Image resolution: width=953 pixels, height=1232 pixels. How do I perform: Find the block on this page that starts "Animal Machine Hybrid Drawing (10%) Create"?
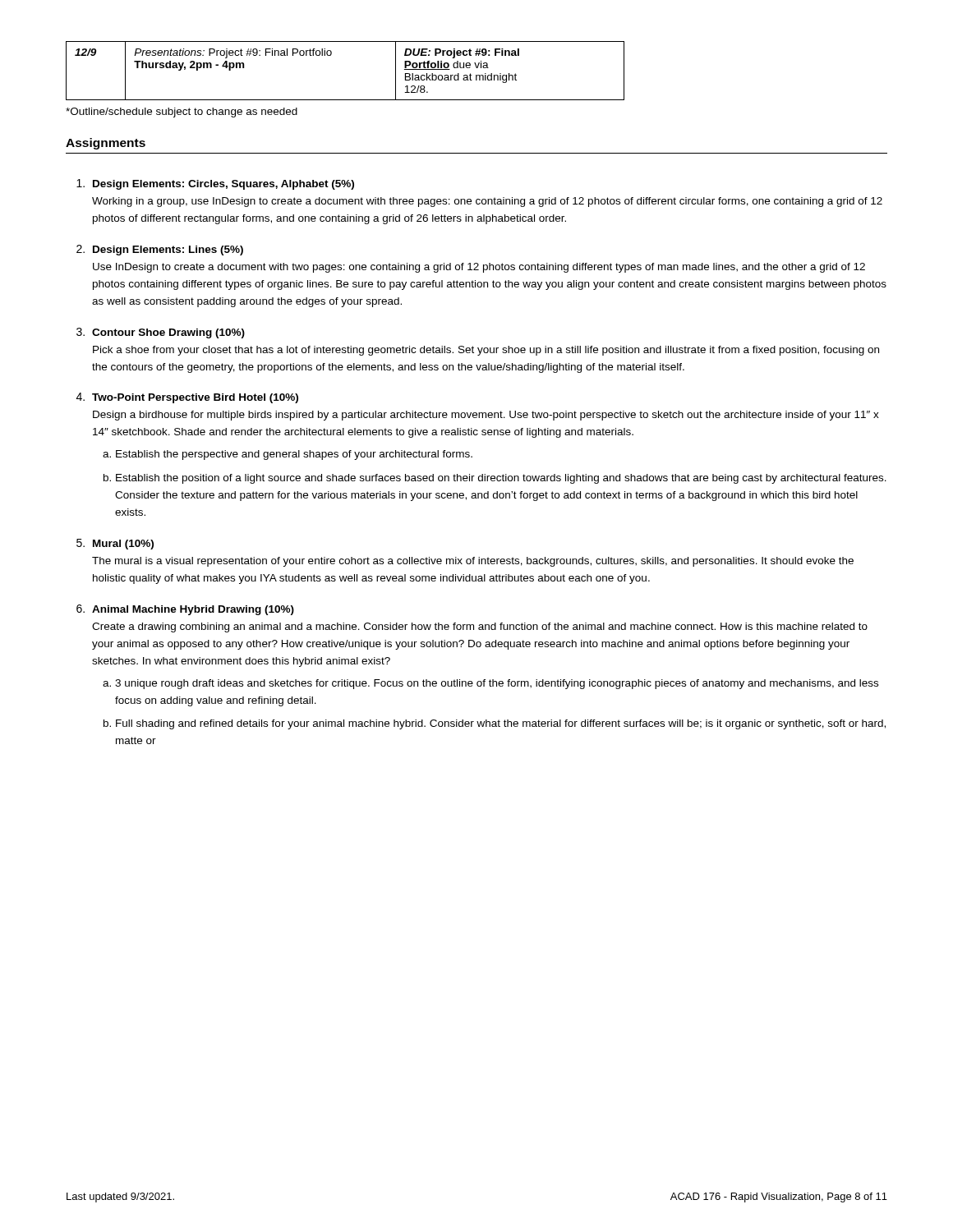click(x=490, y=676)
